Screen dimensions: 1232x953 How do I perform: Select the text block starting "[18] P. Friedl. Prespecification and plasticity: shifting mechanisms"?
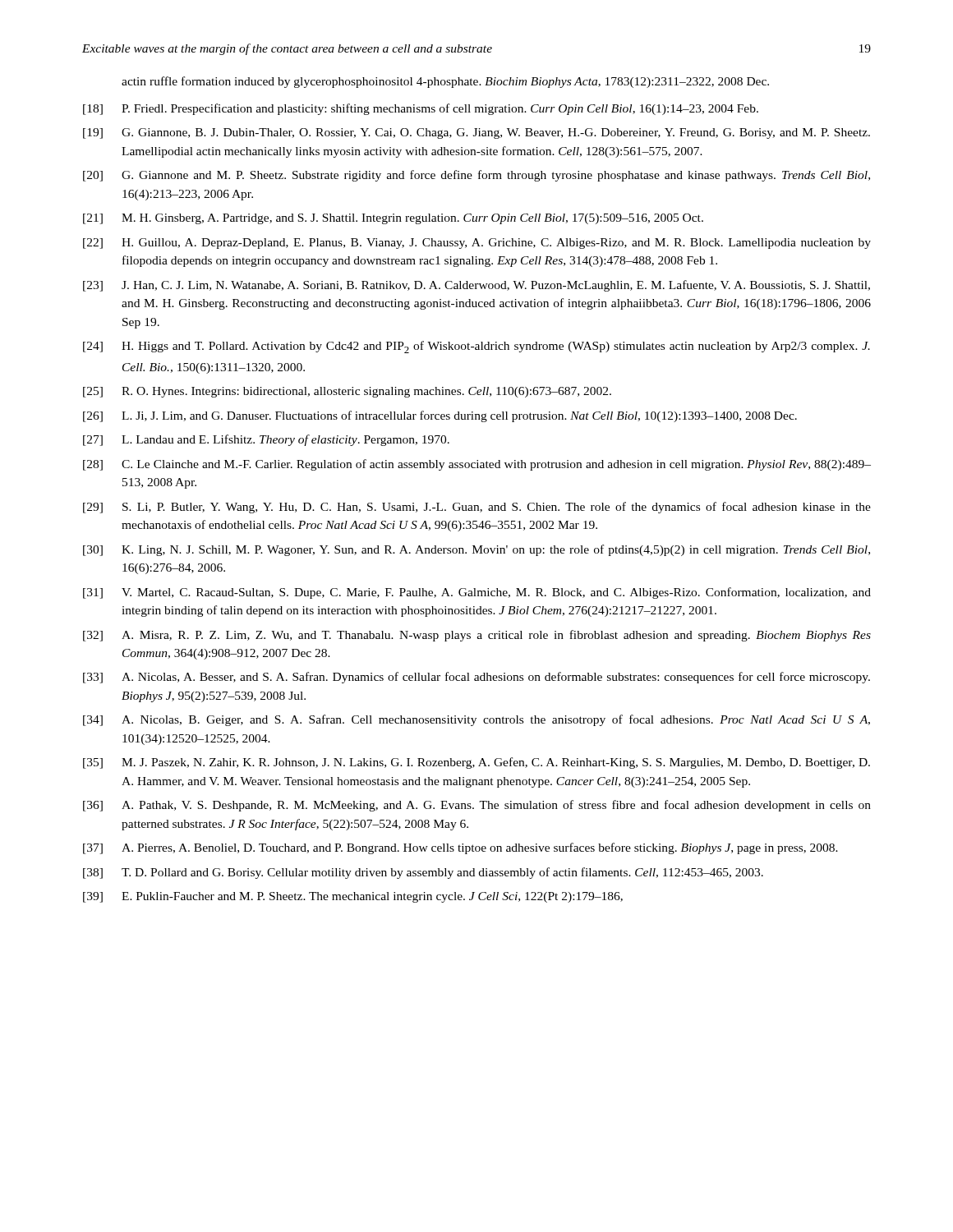[476, 109]
